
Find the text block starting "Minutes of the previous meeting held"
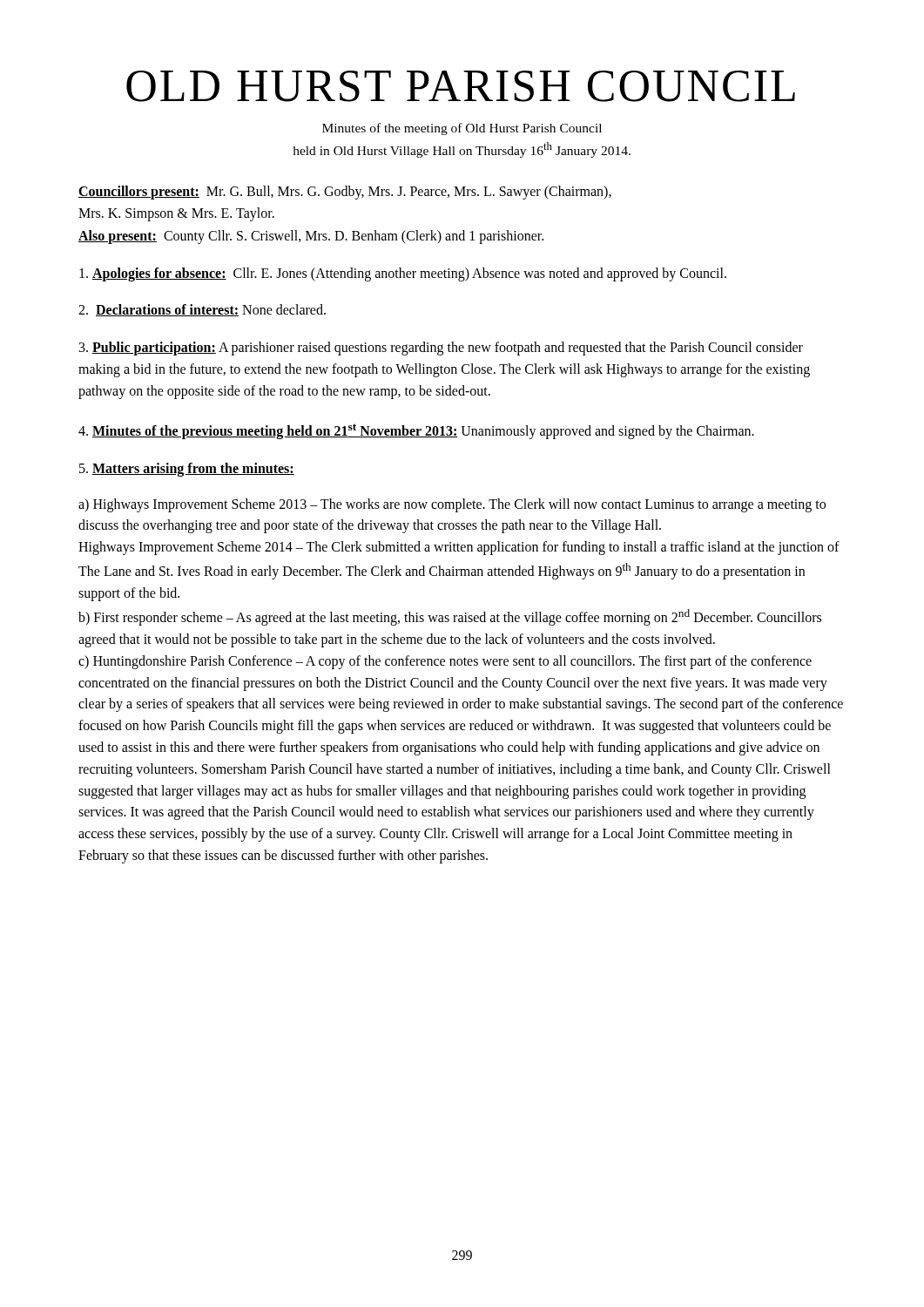(462, 430)
